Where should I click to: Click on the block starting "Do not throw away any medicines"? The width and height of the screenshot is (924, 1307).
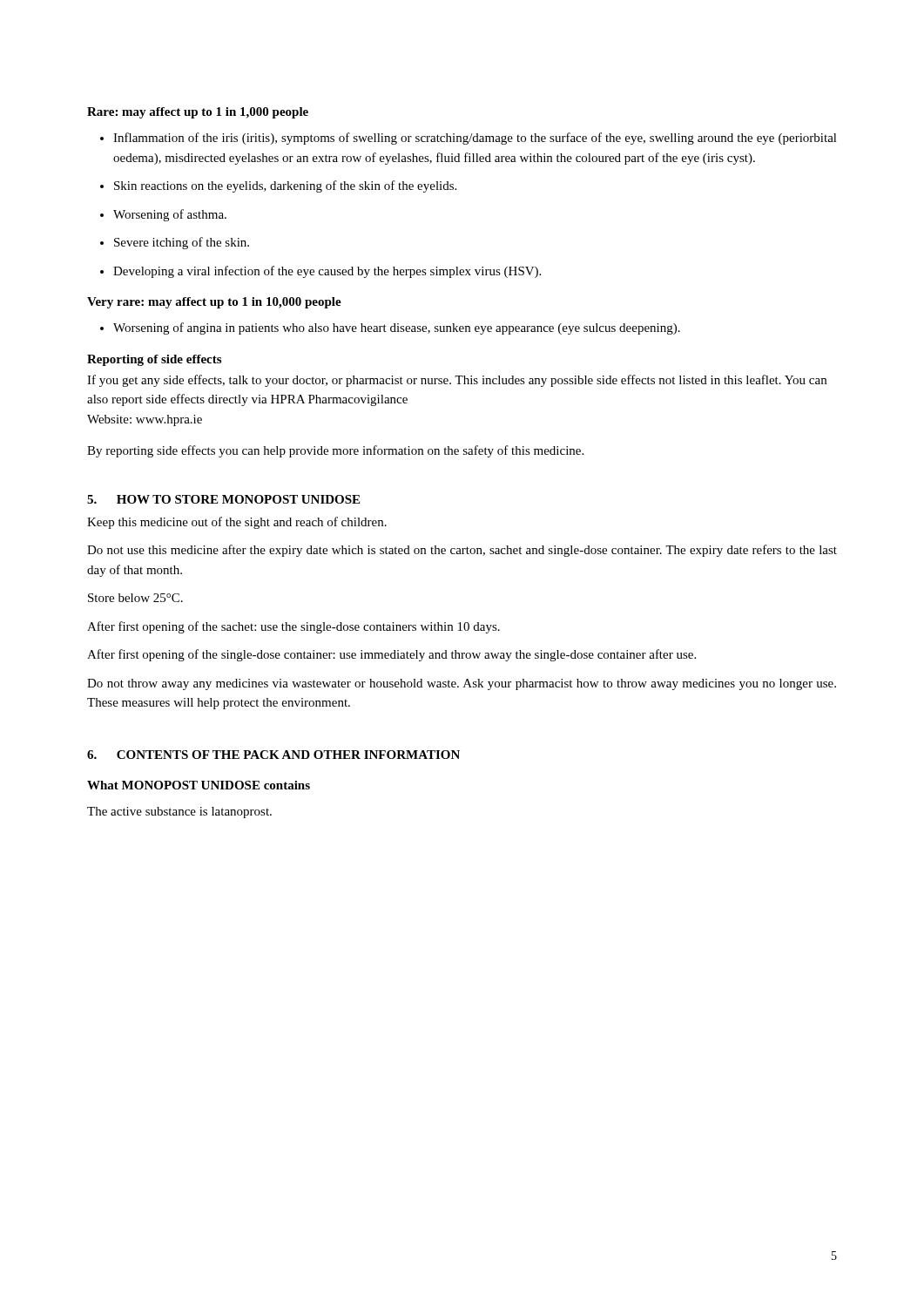462,693
